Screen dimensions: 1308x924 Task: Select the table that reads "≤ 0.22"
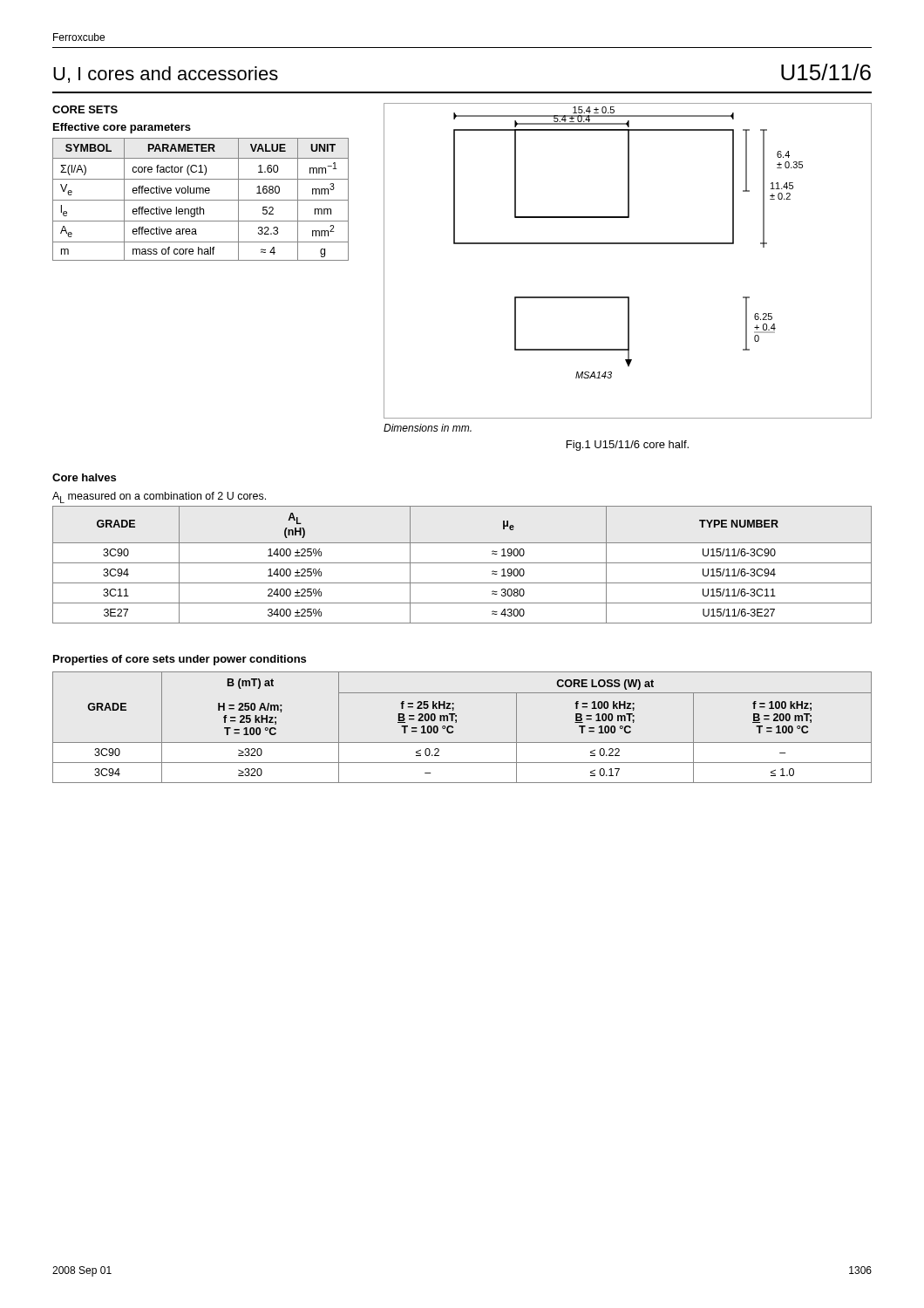[x=462, y=727]
